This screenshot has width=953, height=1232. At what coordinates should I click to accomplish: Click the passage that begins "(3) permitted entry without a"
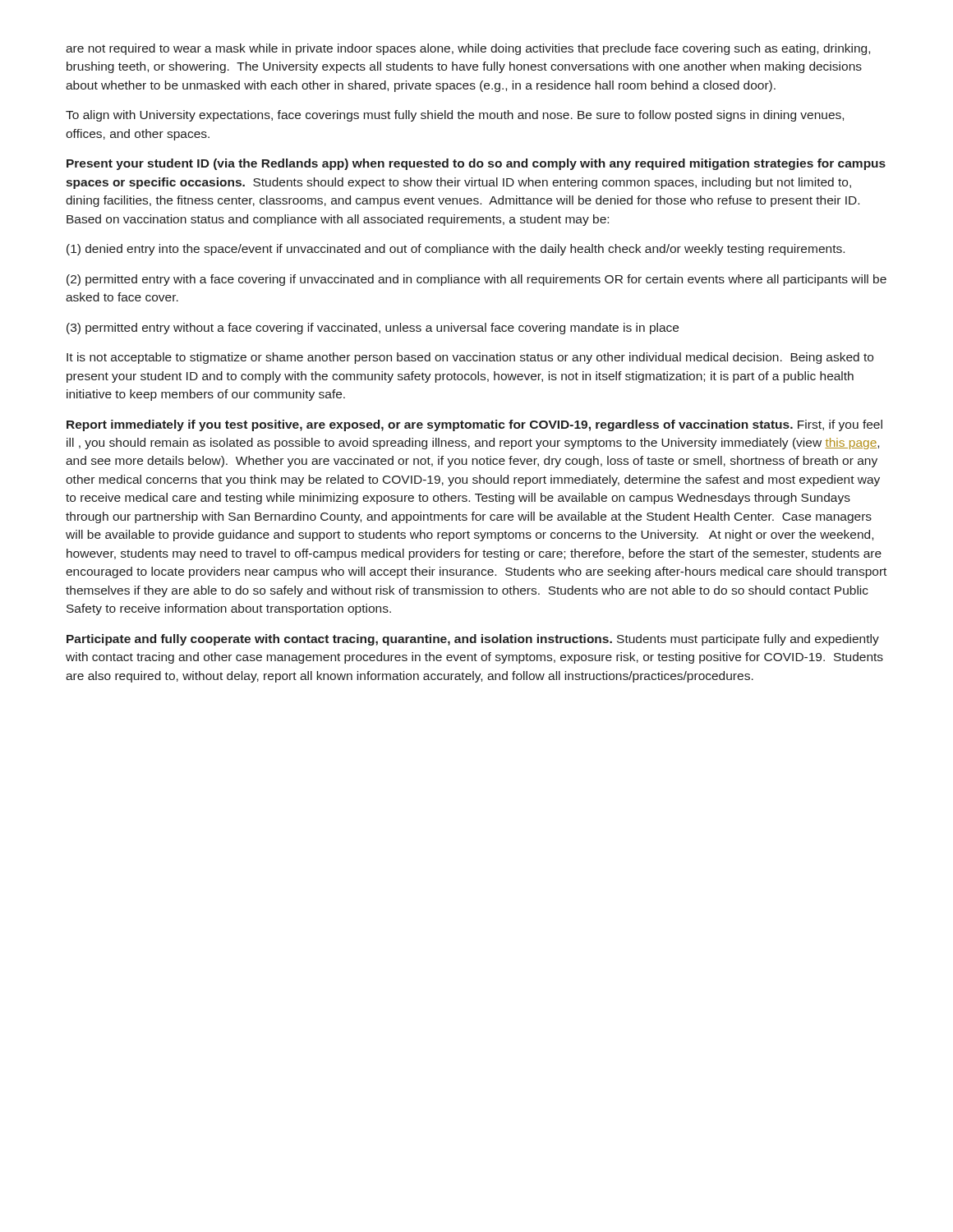(x=373, y=327)
